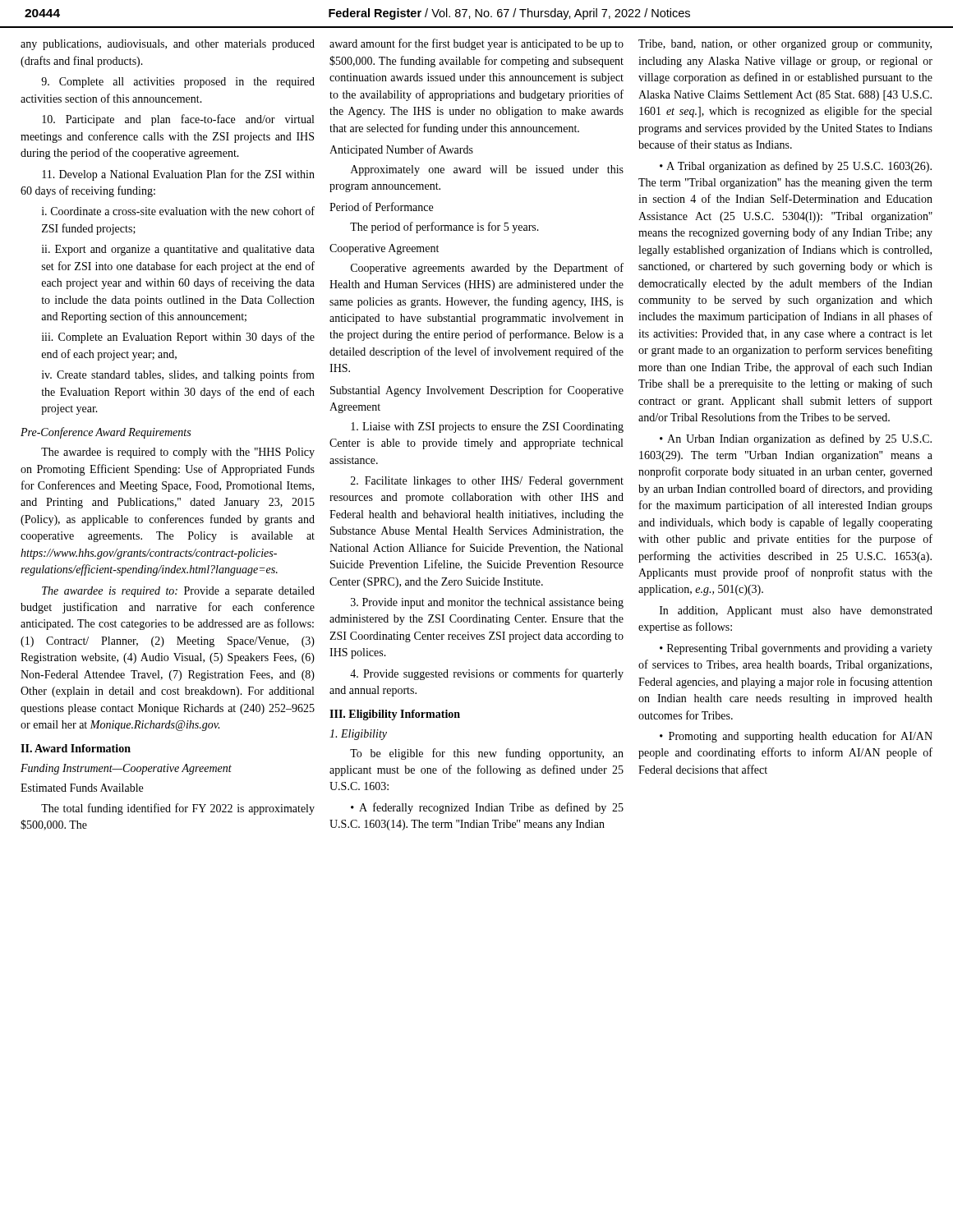Point to the text starting "• An Urban Indian organization as"
This screenshot has width=953, height=1232.
pos(785,515)
